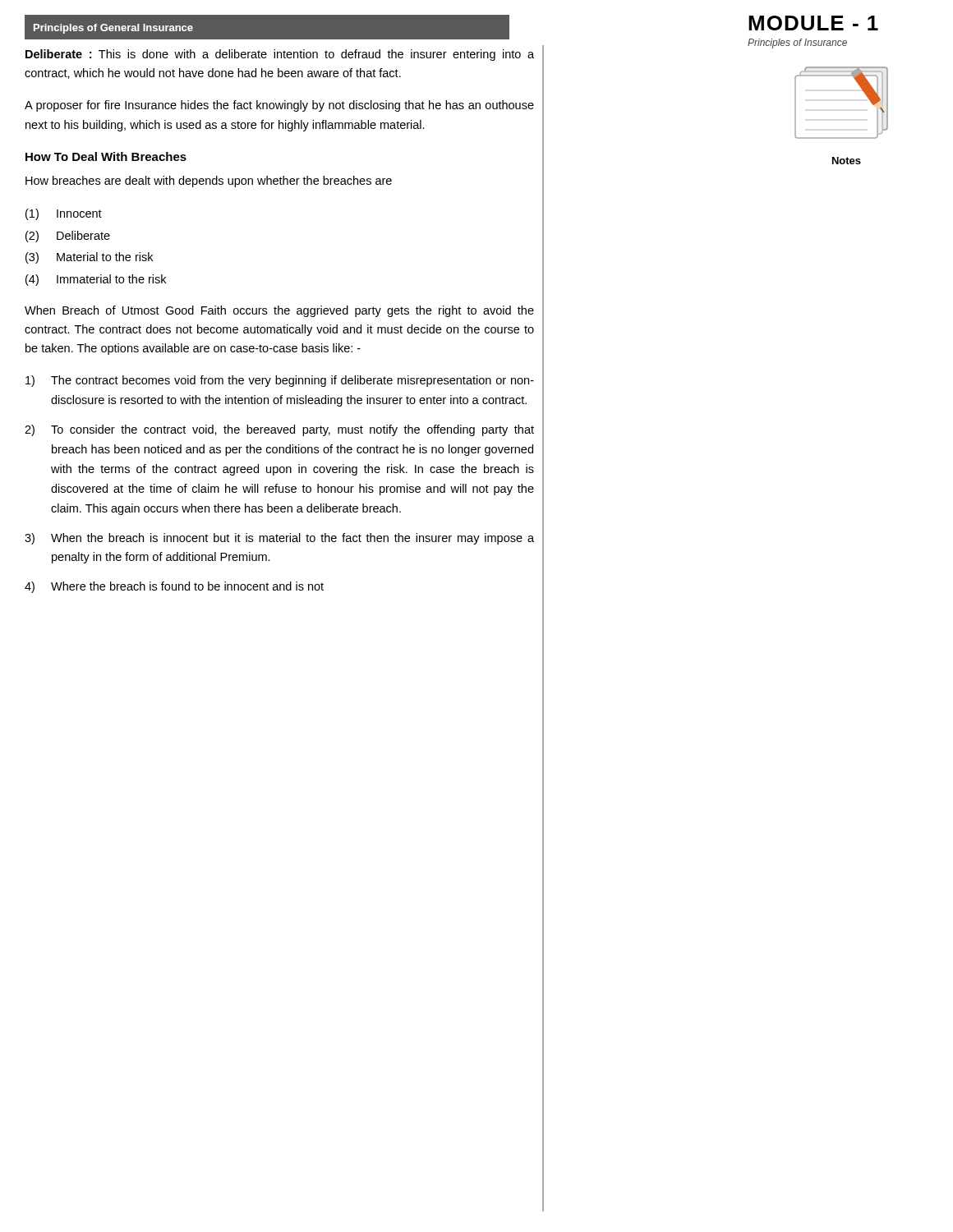Viewport: 953px width, 1232px height.
Task: Select the region starting "MODULE - 1 Principles of Insurance"
Action: click(838, 30)
